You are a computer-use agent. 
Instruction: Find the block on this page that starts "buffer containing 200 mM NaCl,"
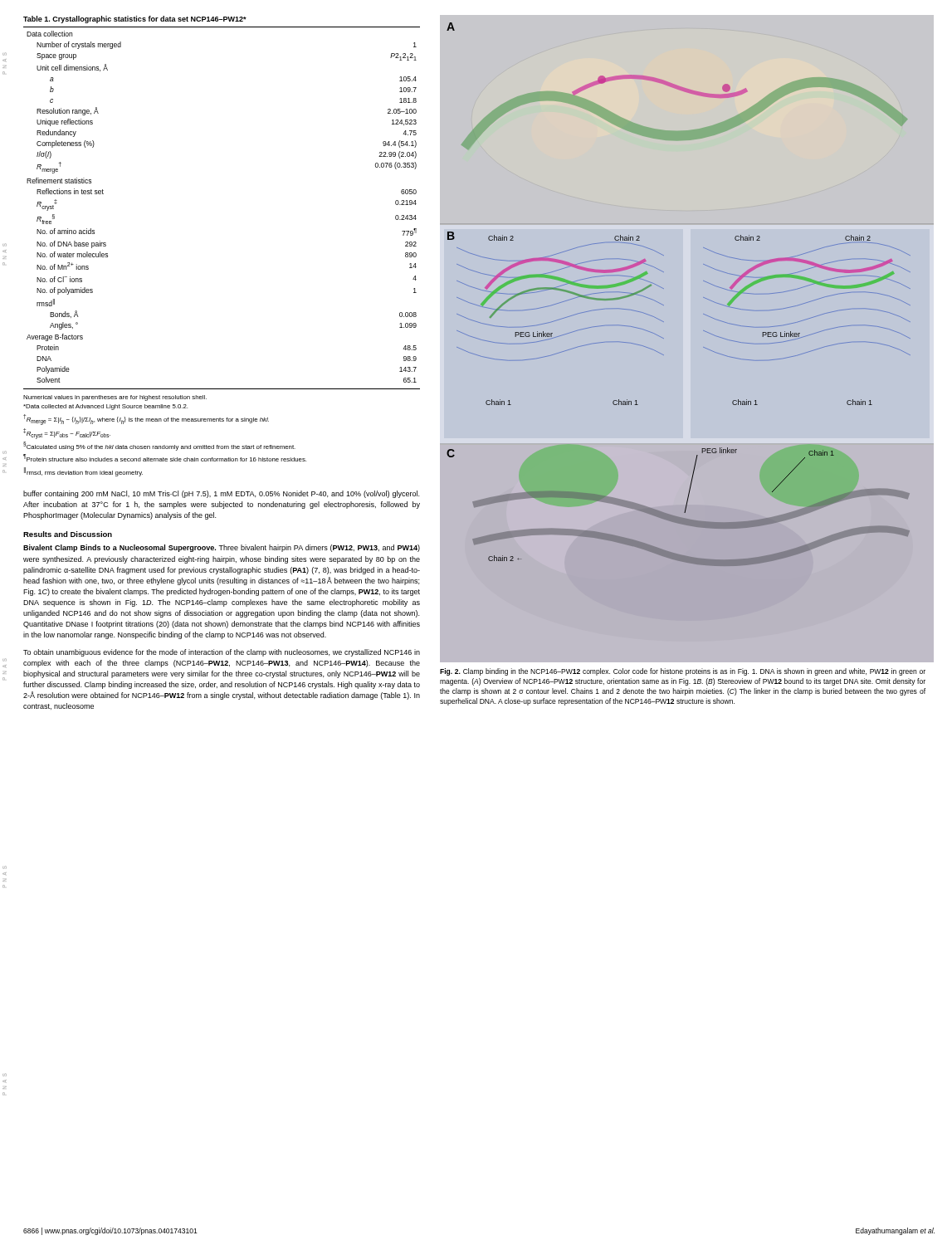point(222,505)
